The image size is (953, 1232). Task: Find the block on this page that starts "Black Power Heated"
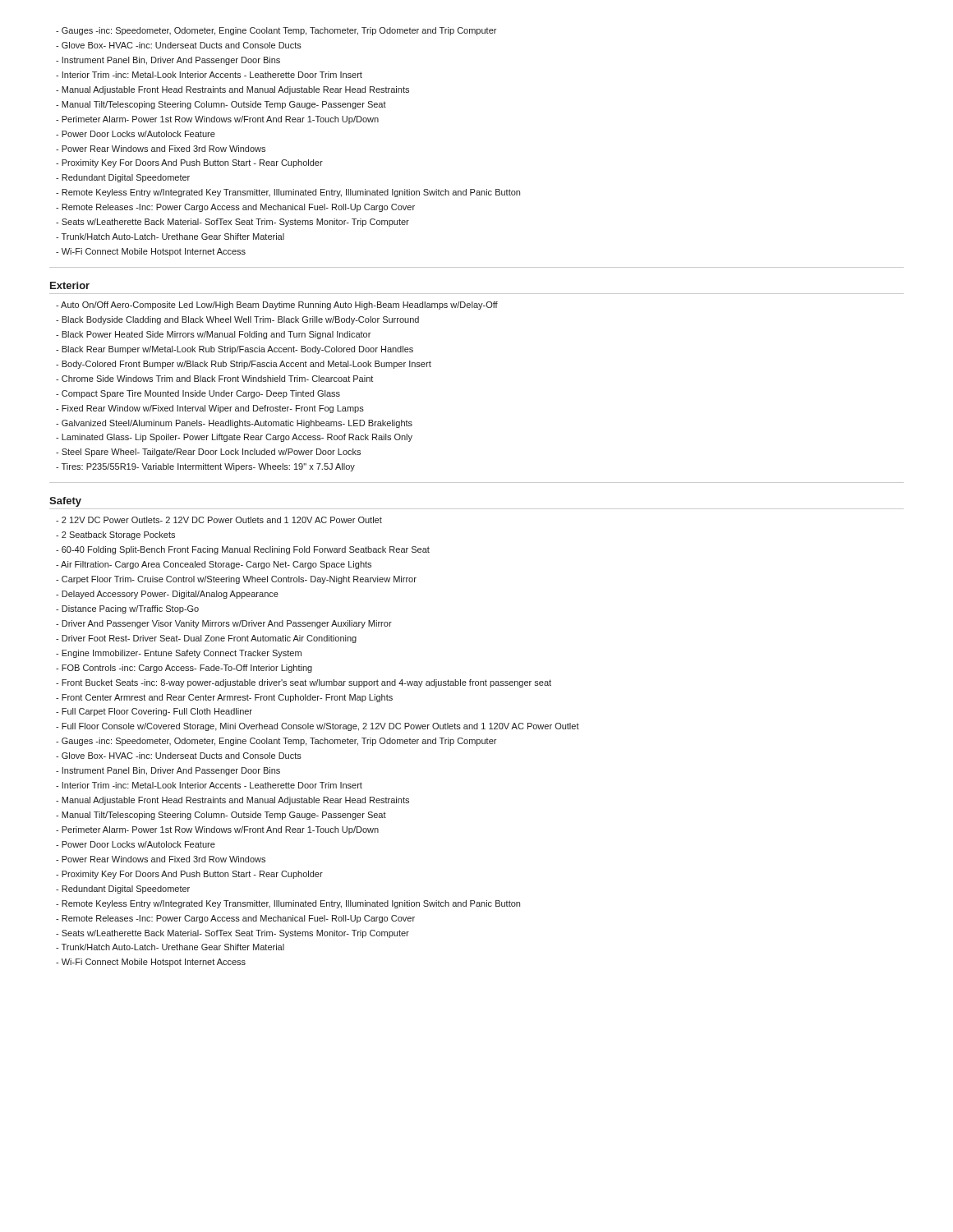213,334
